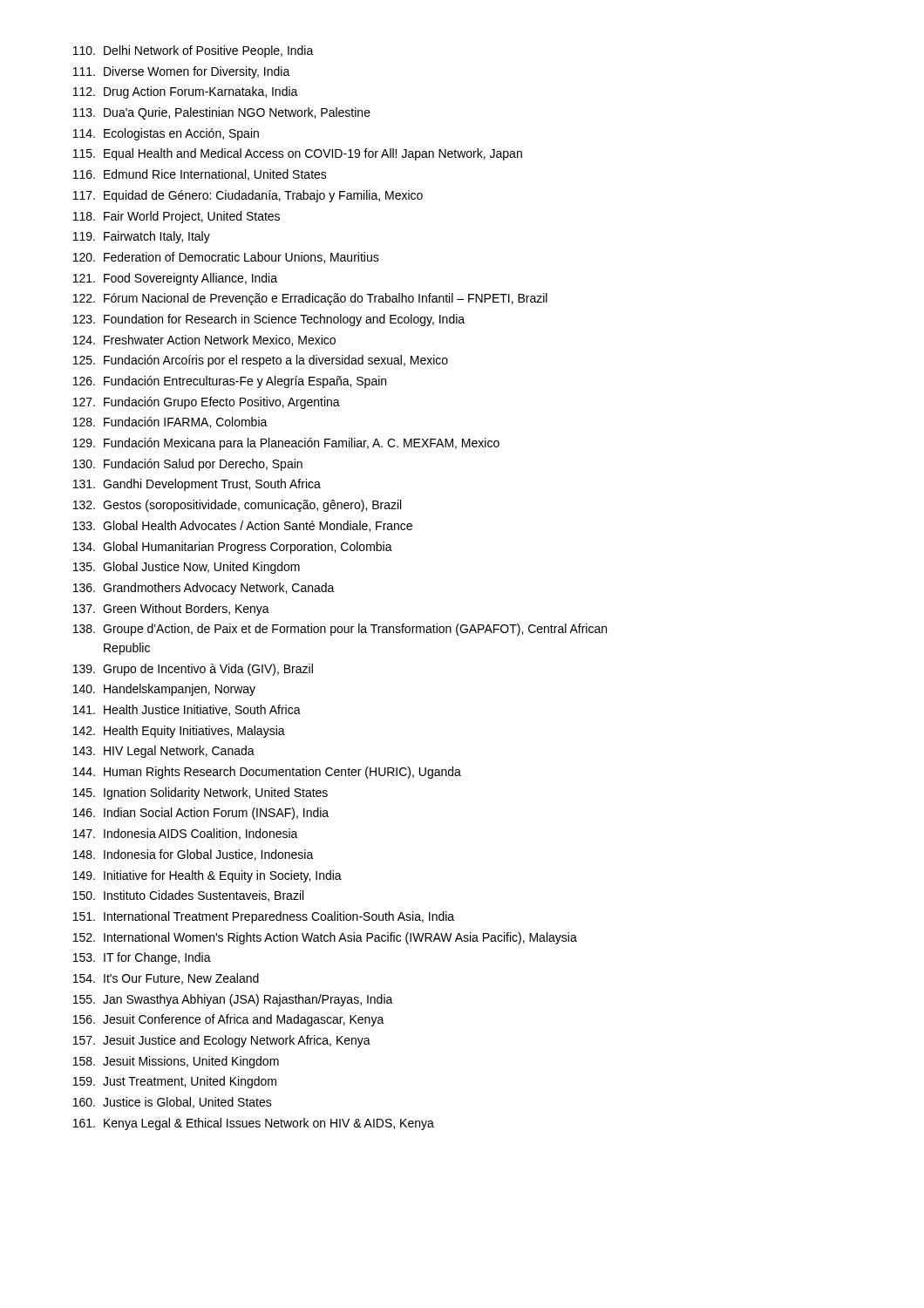This screenshot has height=1308, width=924.
Task: Locate the block of text that opens with "117.Equidad de Género: Ciudadanía, Trabajo y Familia,"
Action: [x=243, y=196]
